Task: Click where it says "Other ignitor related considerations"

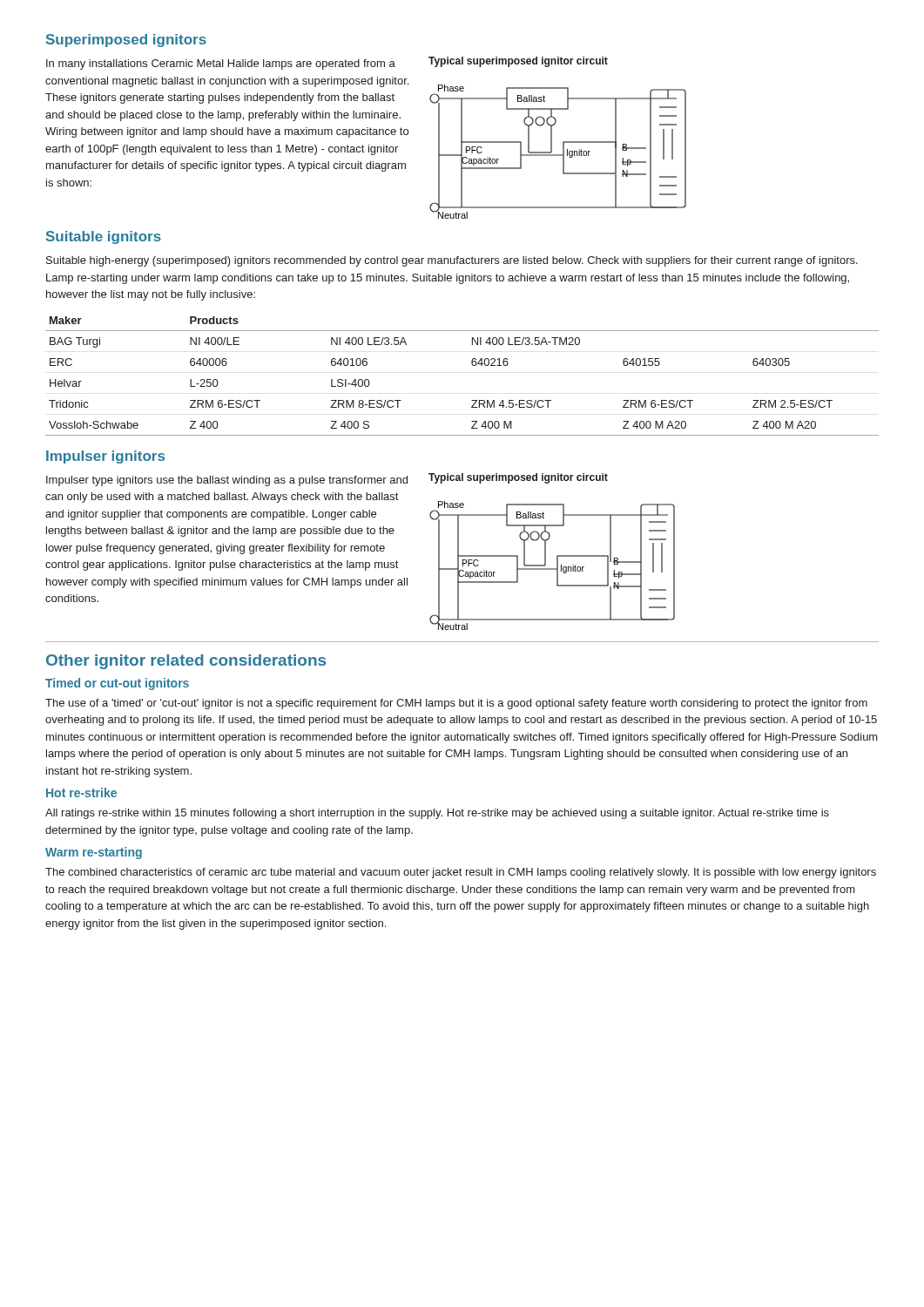Action: coord(186,662)
